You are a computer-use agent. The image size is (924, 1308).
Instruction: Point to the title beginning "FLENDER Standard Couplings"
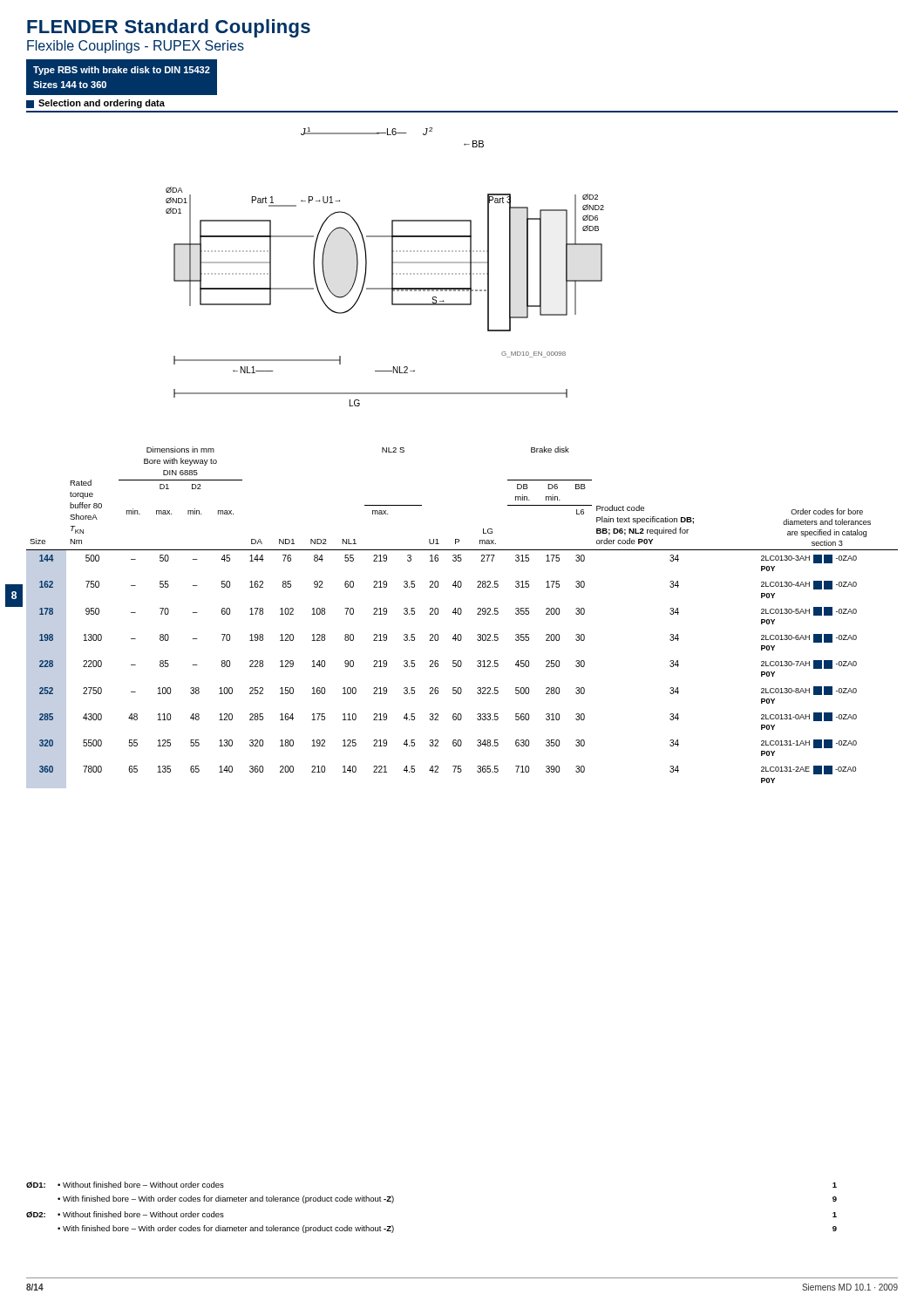(169, 28)
